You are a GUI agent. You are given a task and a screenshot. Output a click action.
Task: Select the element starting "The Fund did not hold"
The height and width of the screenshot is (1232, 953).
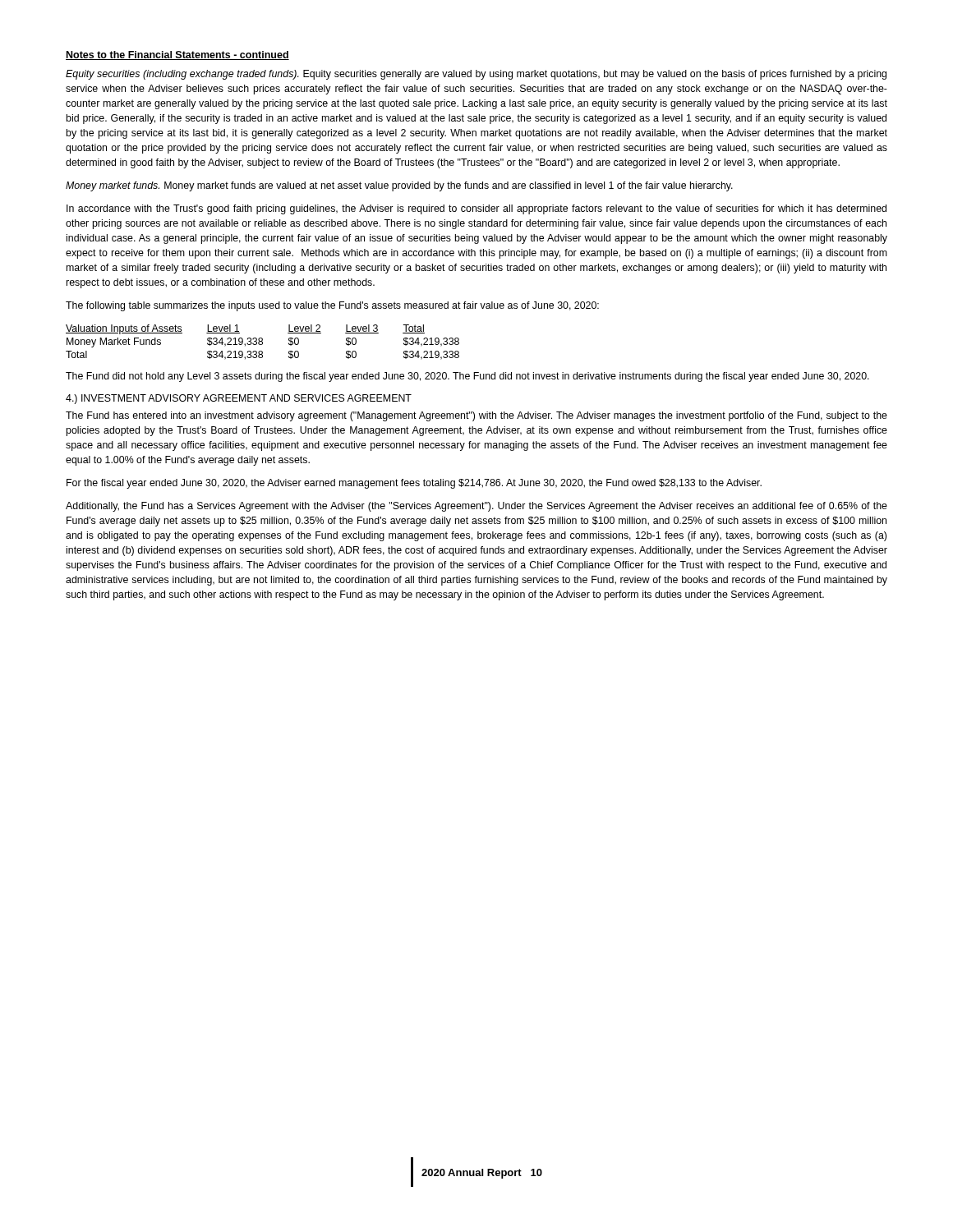(x=476, y=377)
